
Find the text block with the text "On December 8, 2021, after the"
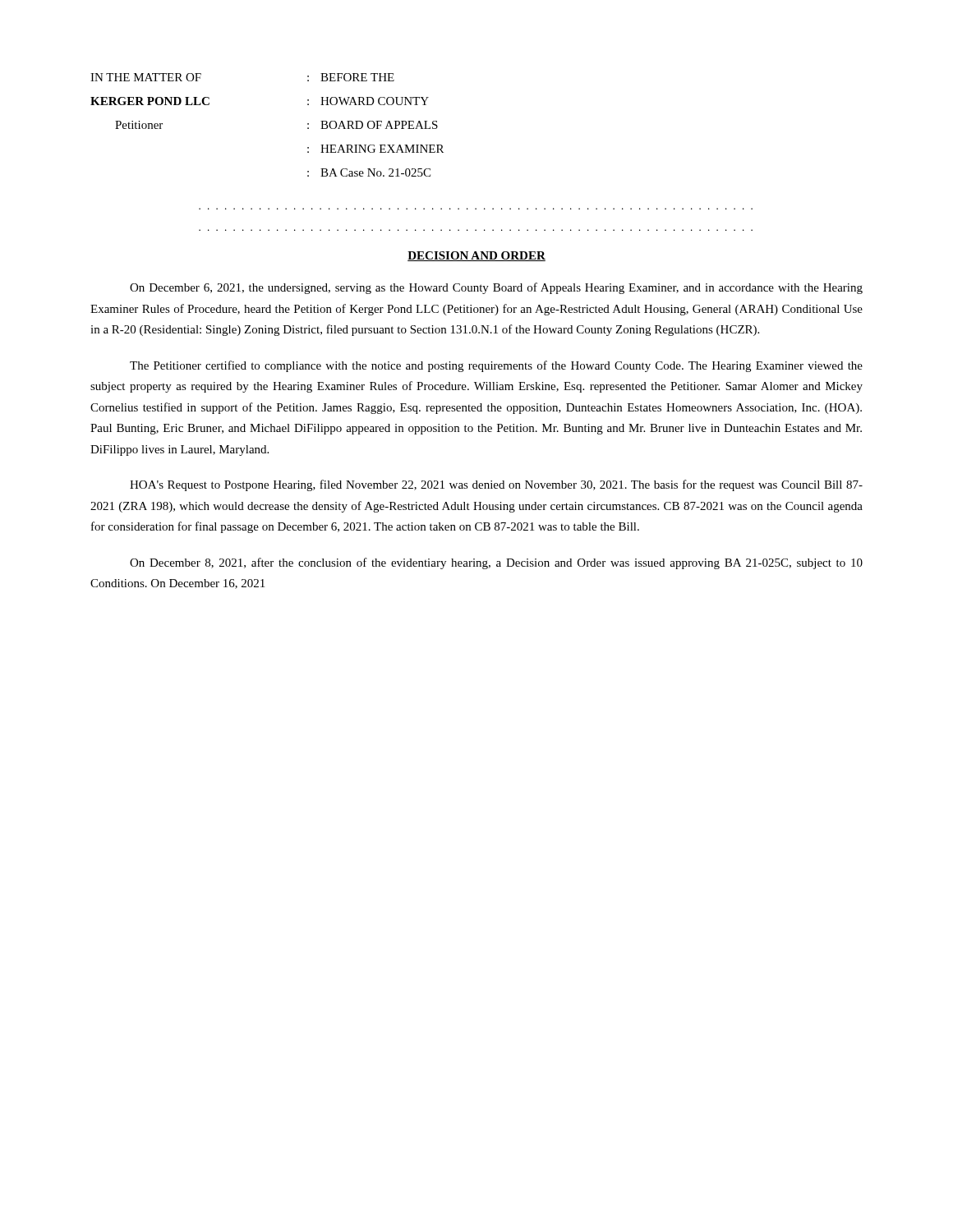click(x=476, y=573)
